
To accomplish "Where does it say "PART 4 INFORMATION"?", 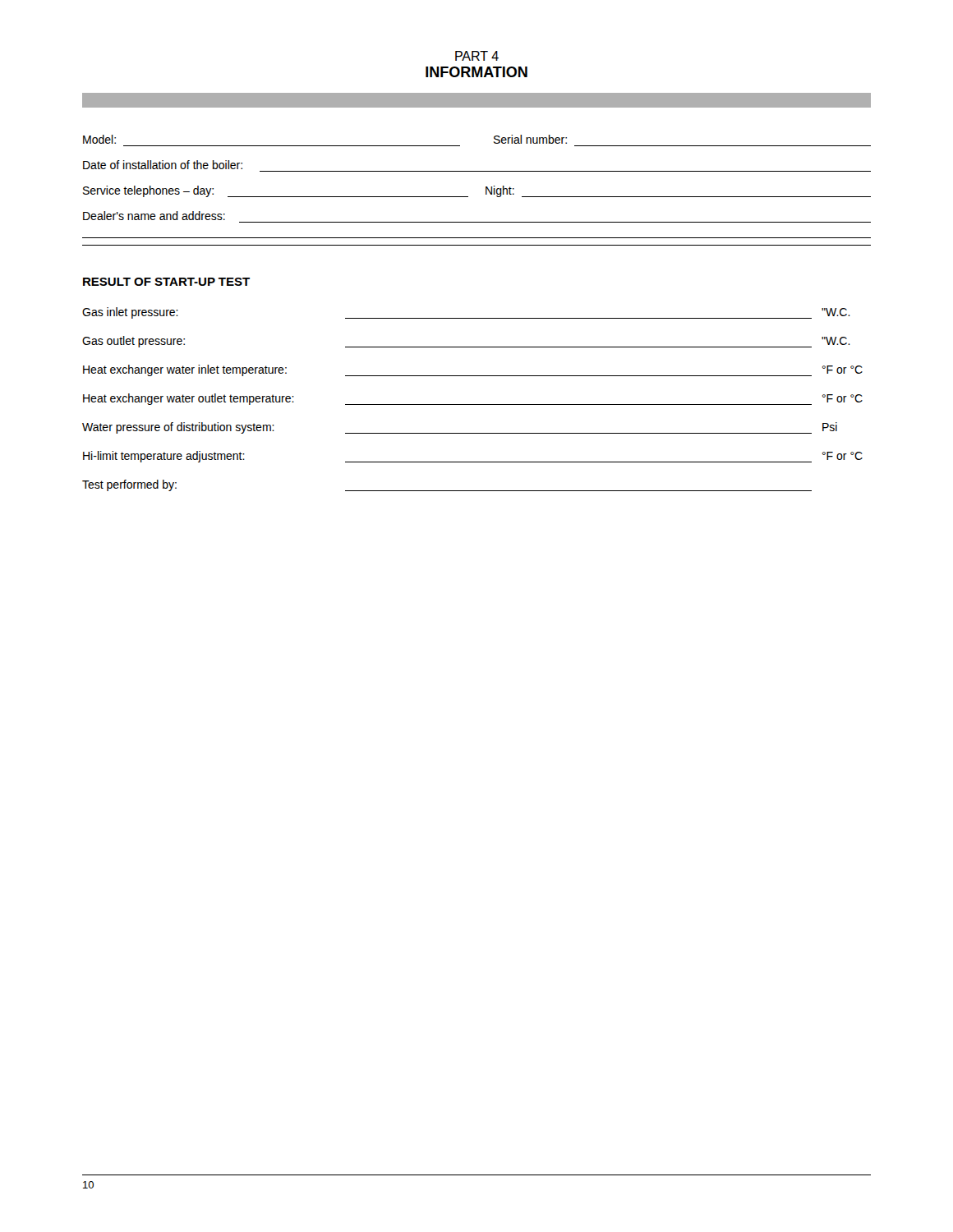I will pos(476,65).
